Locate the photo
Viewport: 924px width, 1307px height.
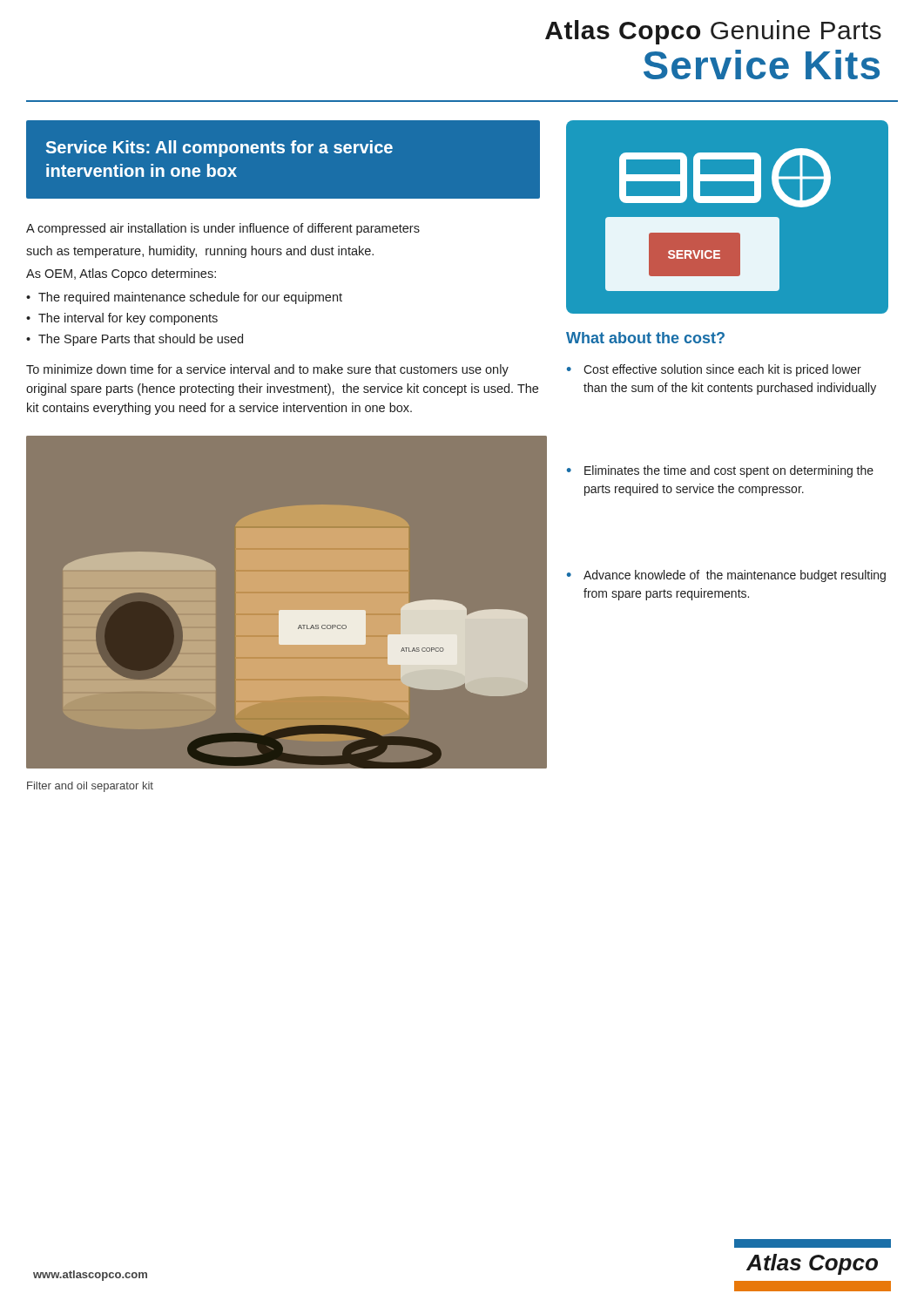287,602
